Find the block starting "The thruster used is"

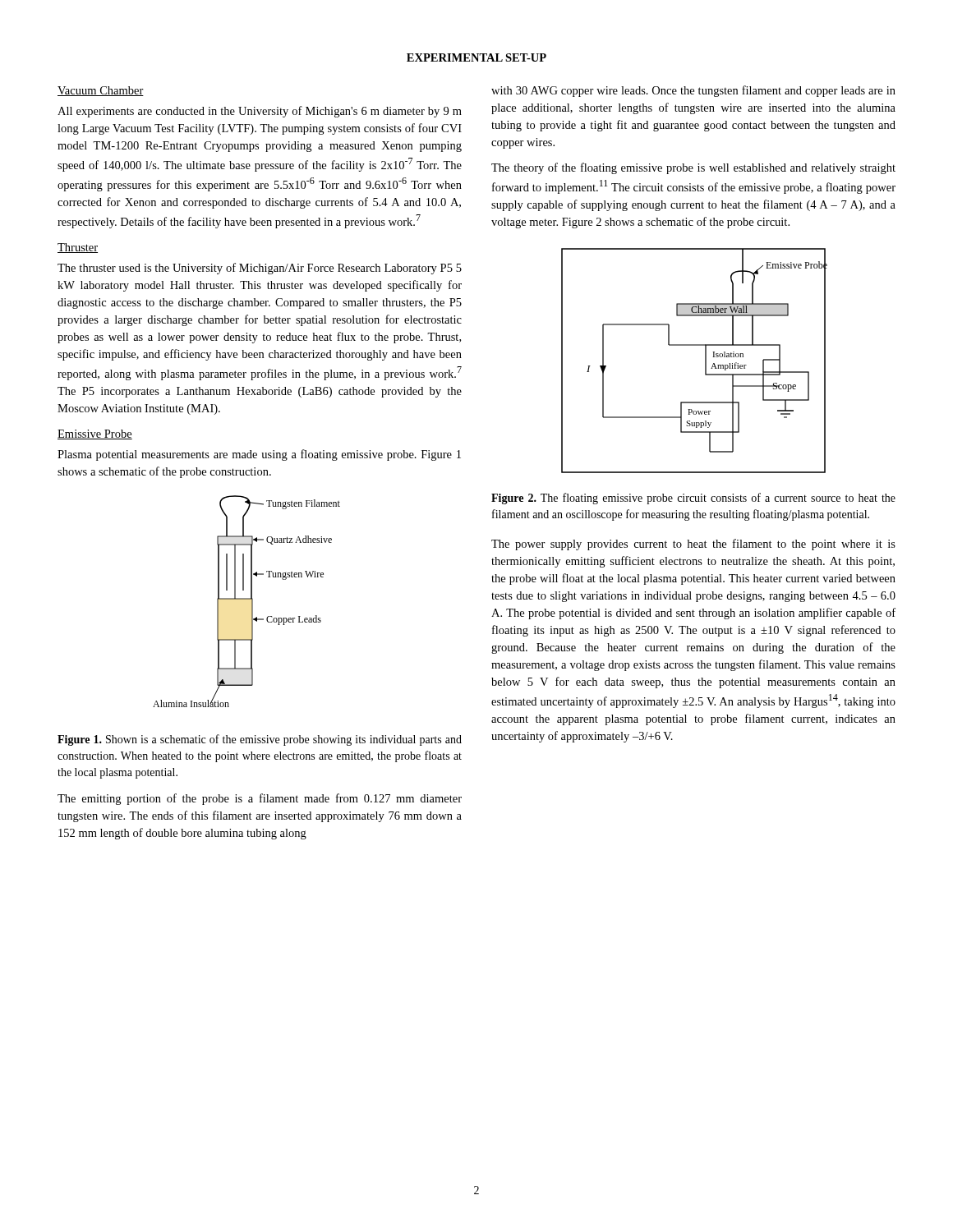260,338
